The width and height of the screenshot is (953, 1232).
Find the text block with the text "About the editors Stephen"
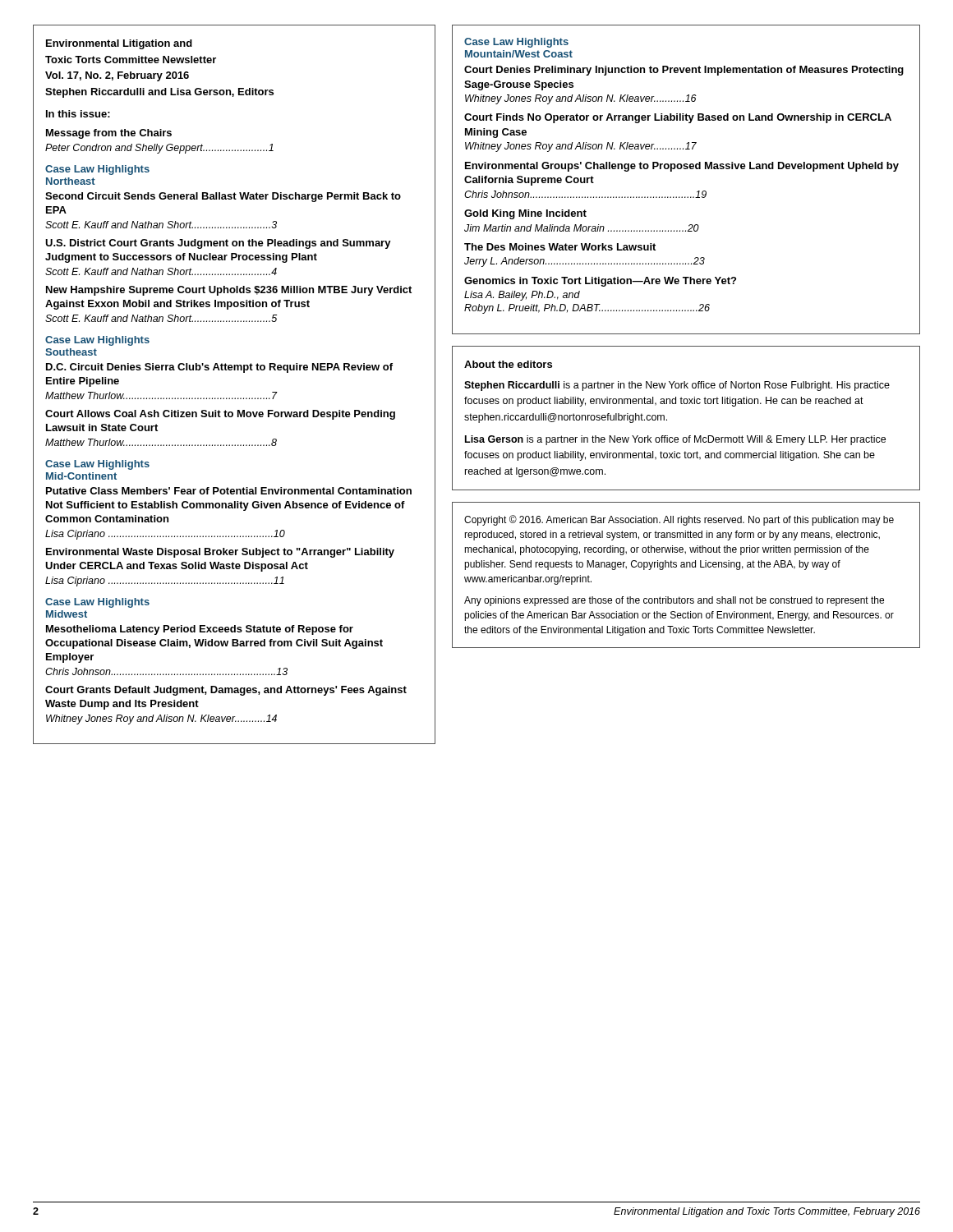point(508,364)
